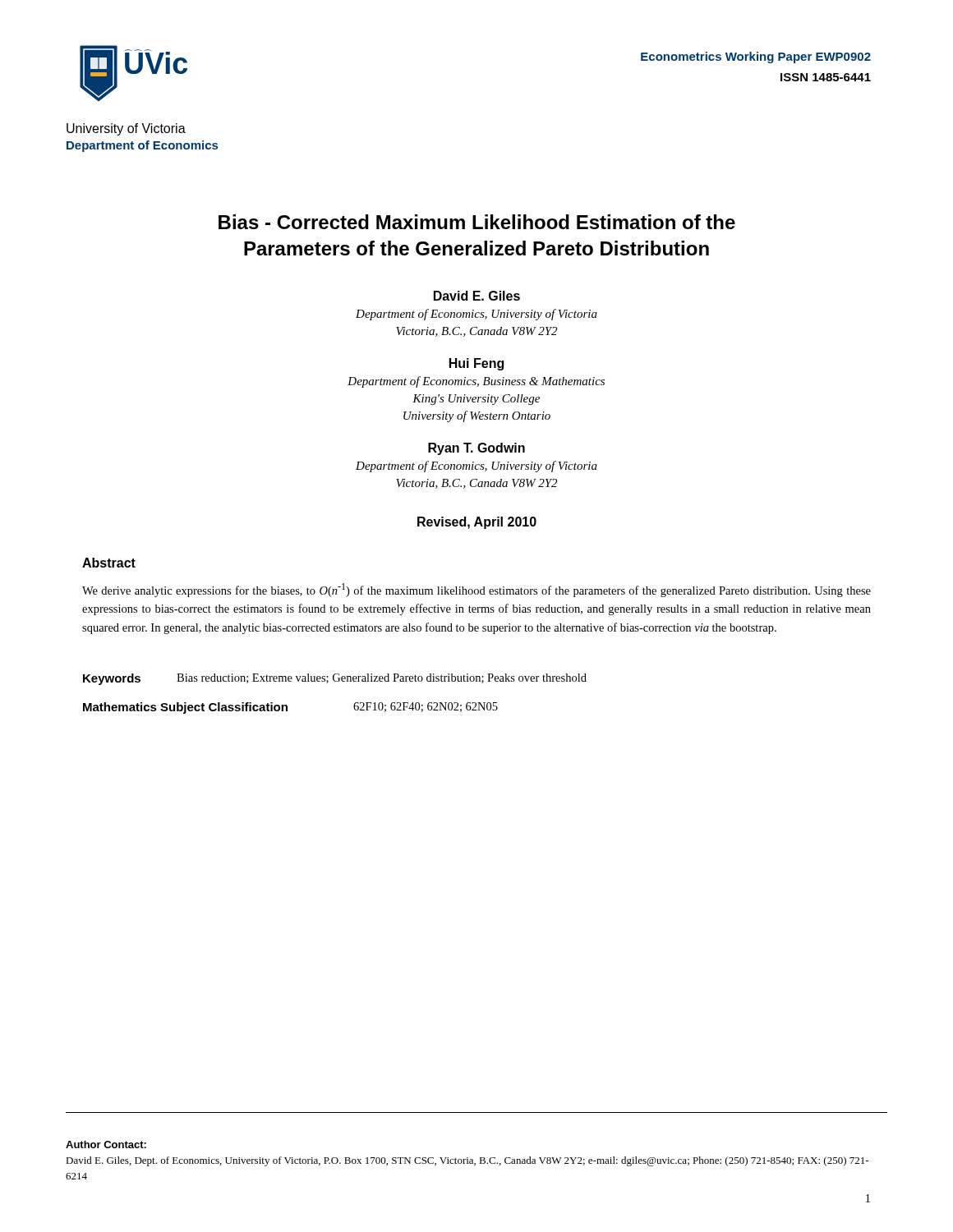Click on the text that reads "Mathematics Subject Classification 62F10; 62F40; 62N02; 62N05"
Screen dimensions: 1232x953
coord(290,707)
